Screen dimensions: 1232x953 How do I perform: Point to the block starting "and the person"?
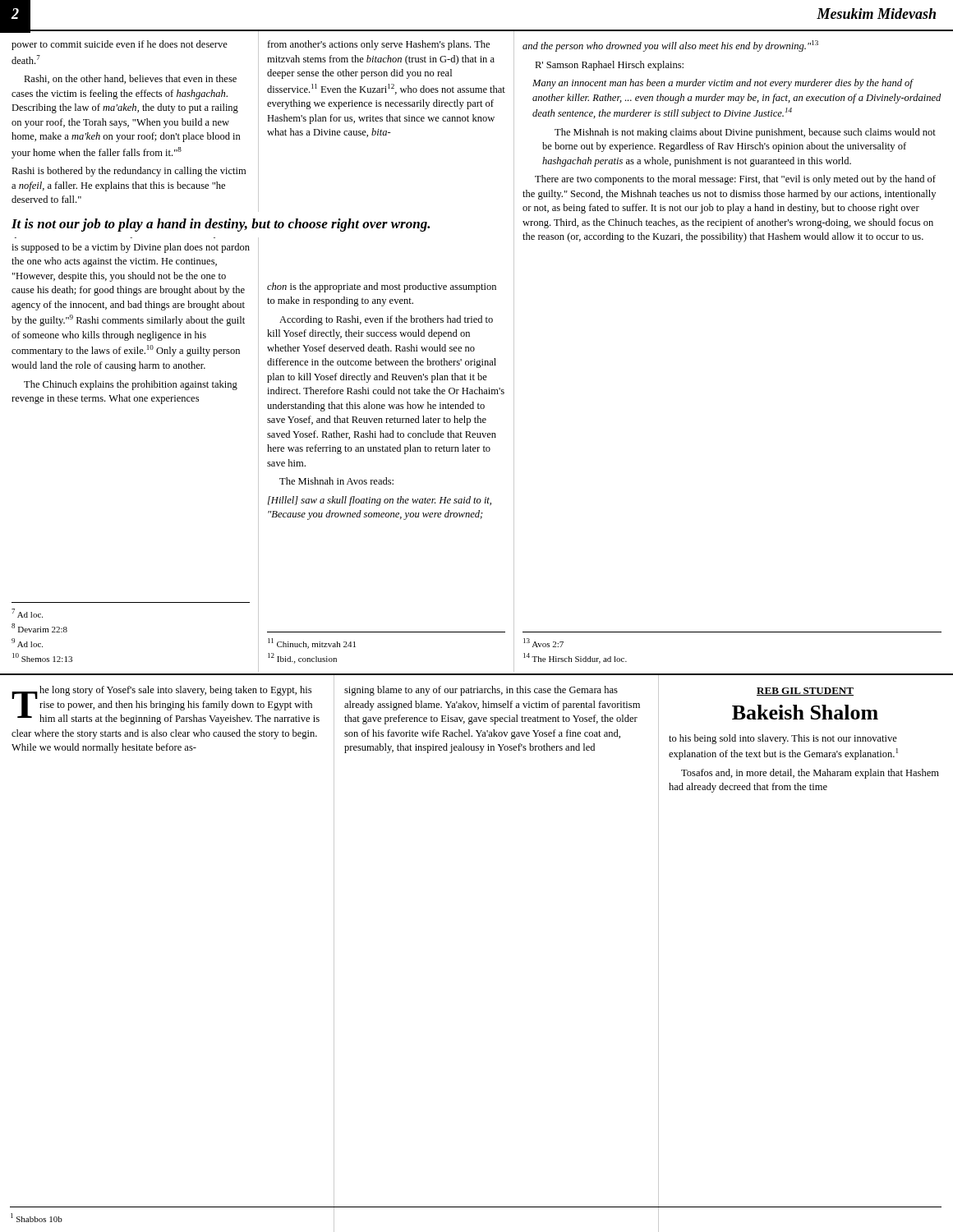click(x=732, y=141)
